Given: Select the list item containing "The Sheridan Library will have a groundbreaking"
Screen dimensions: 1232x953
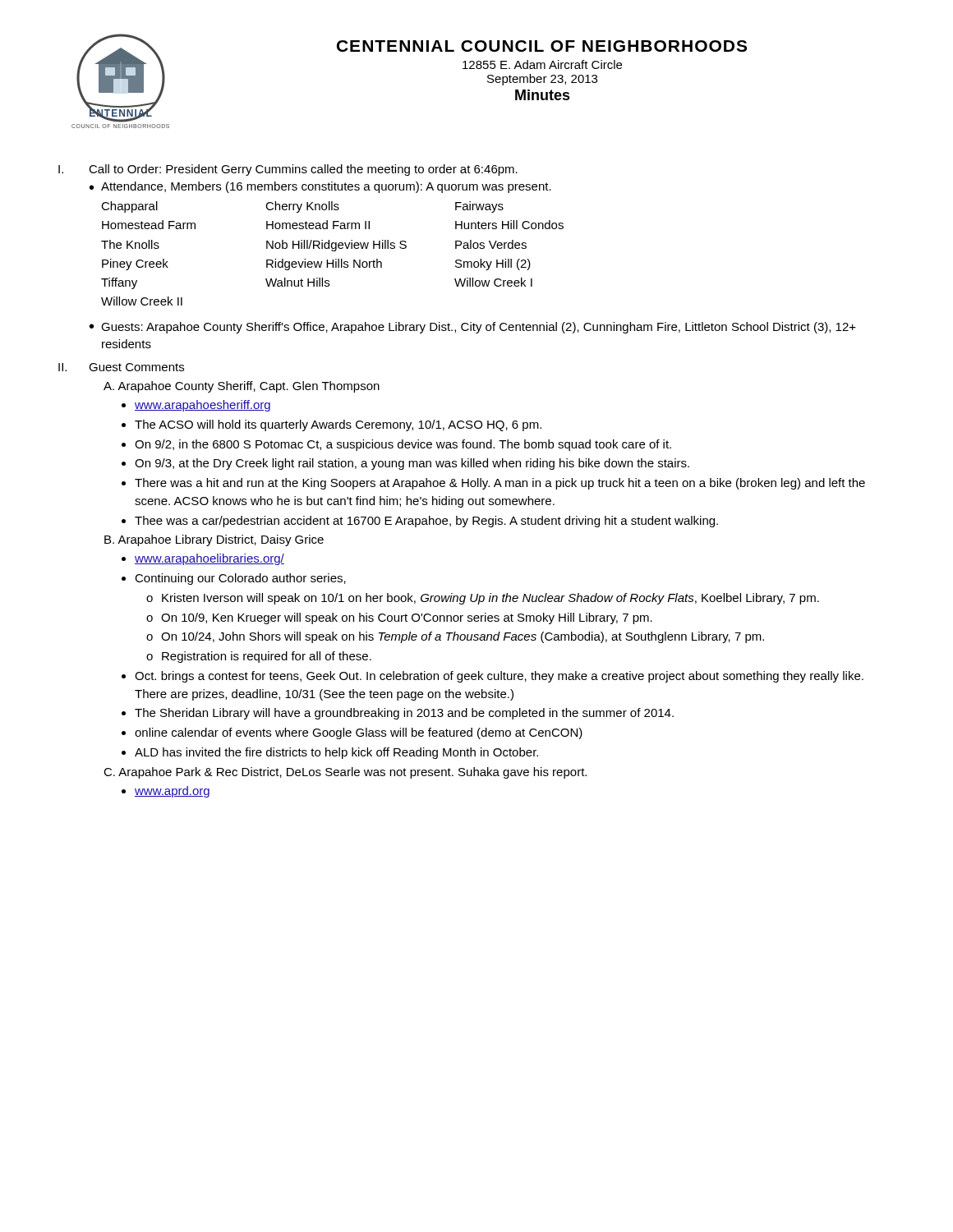Looking at the screenshot, I should 405,713.
